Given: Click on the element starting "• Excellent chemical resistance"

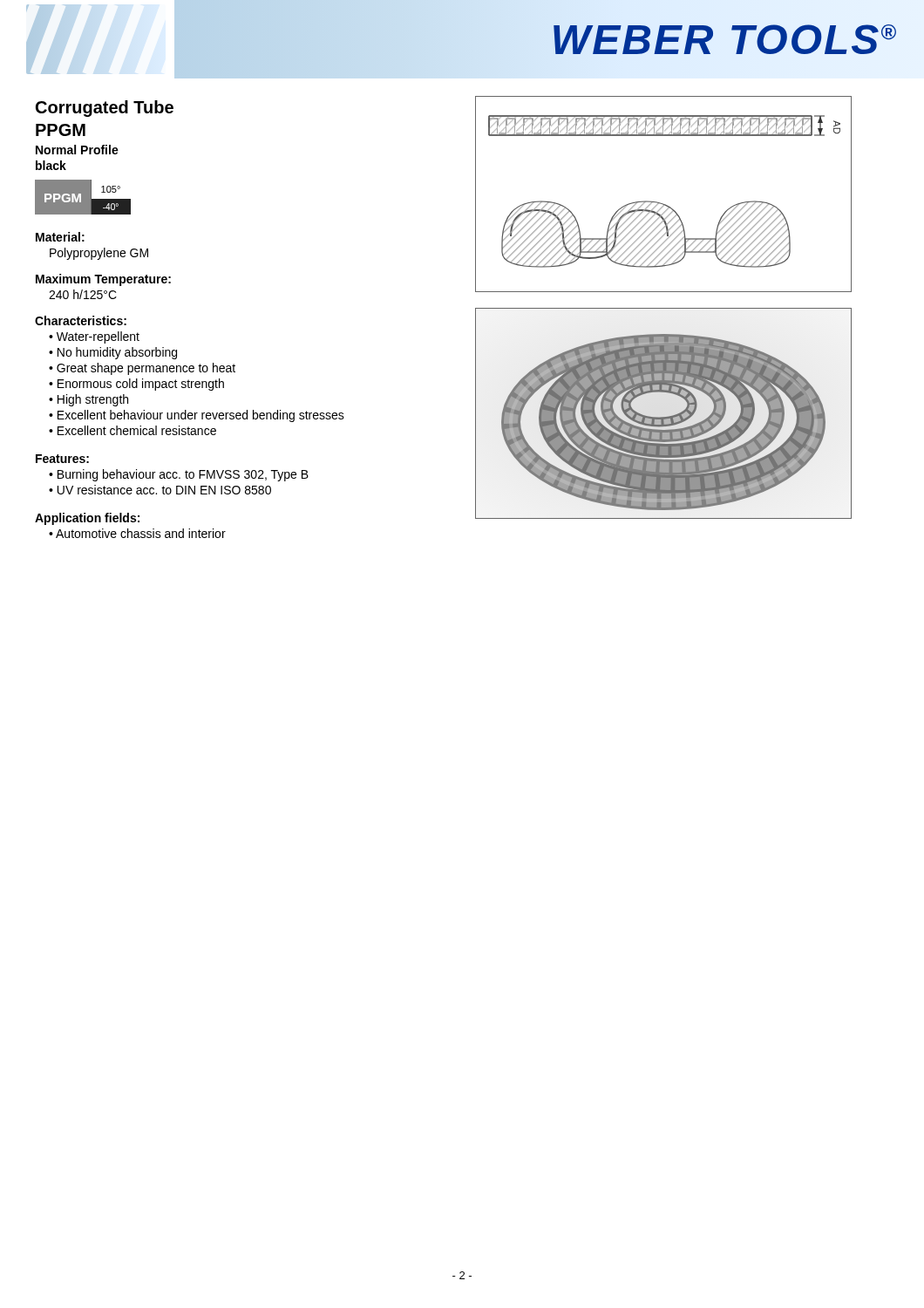Looking at the screenshot, I should [133, 431].
